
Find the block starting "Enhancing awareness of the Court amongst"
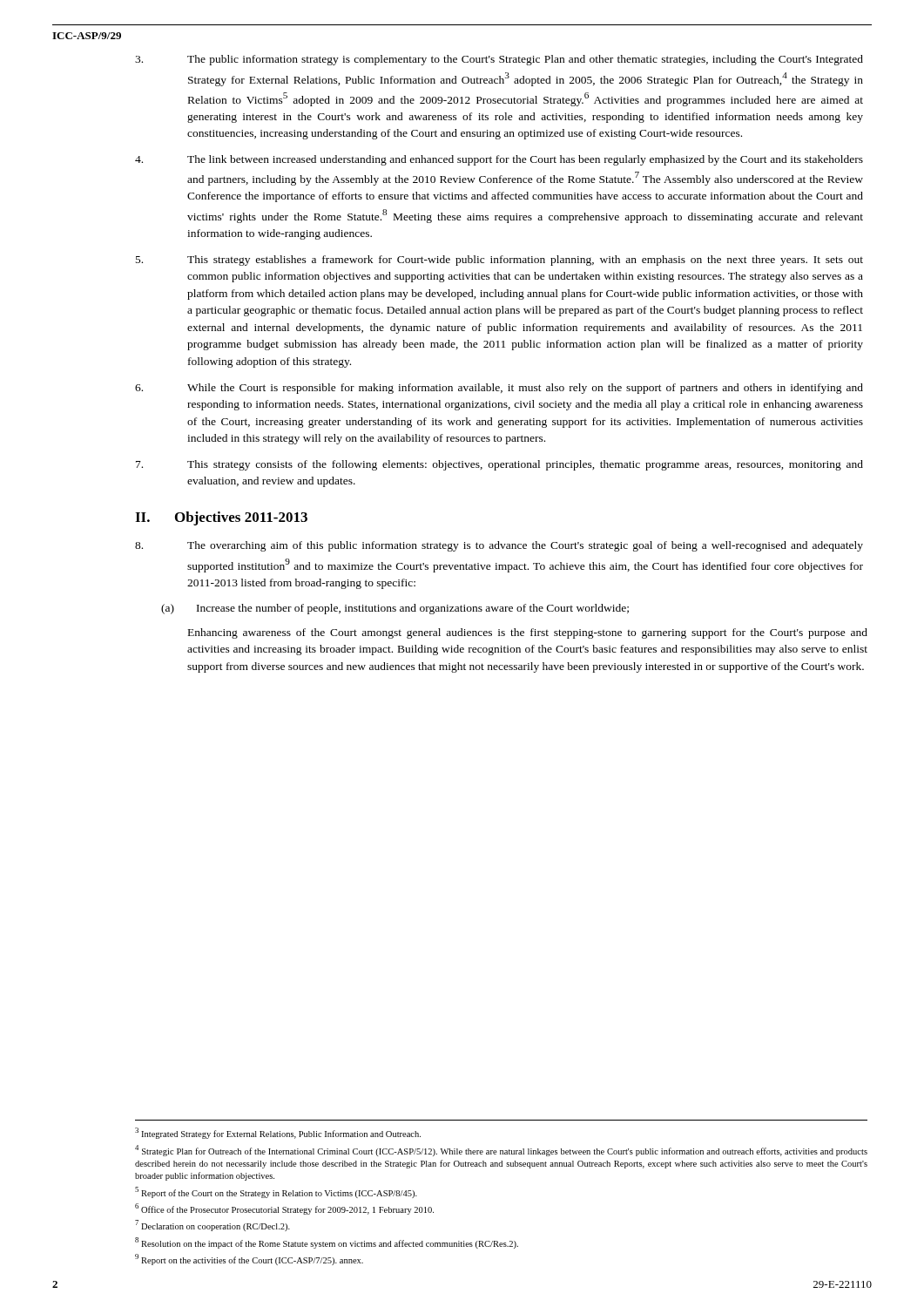527,649
